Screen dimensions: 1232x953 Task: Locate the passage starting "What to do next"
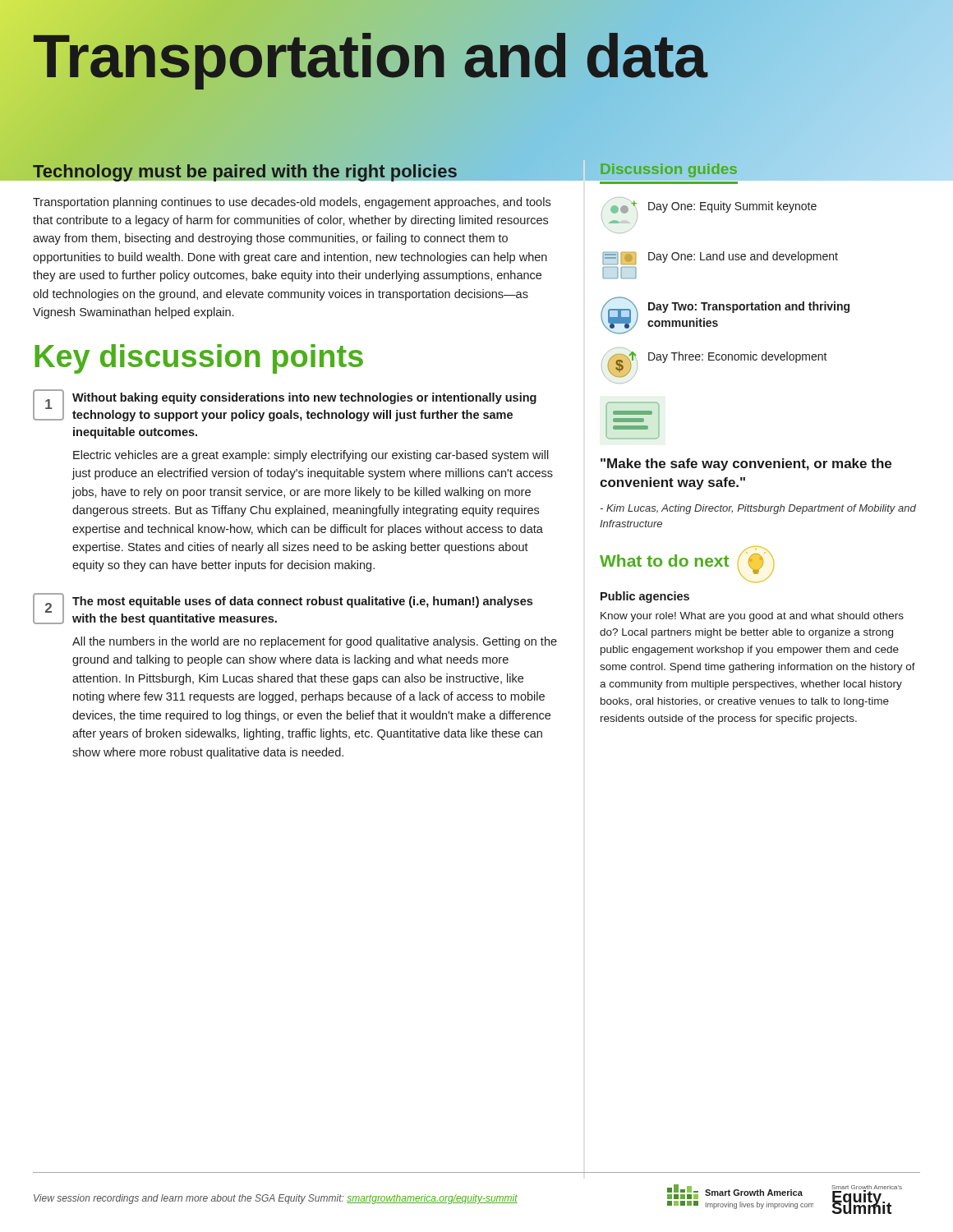[760, 564]
